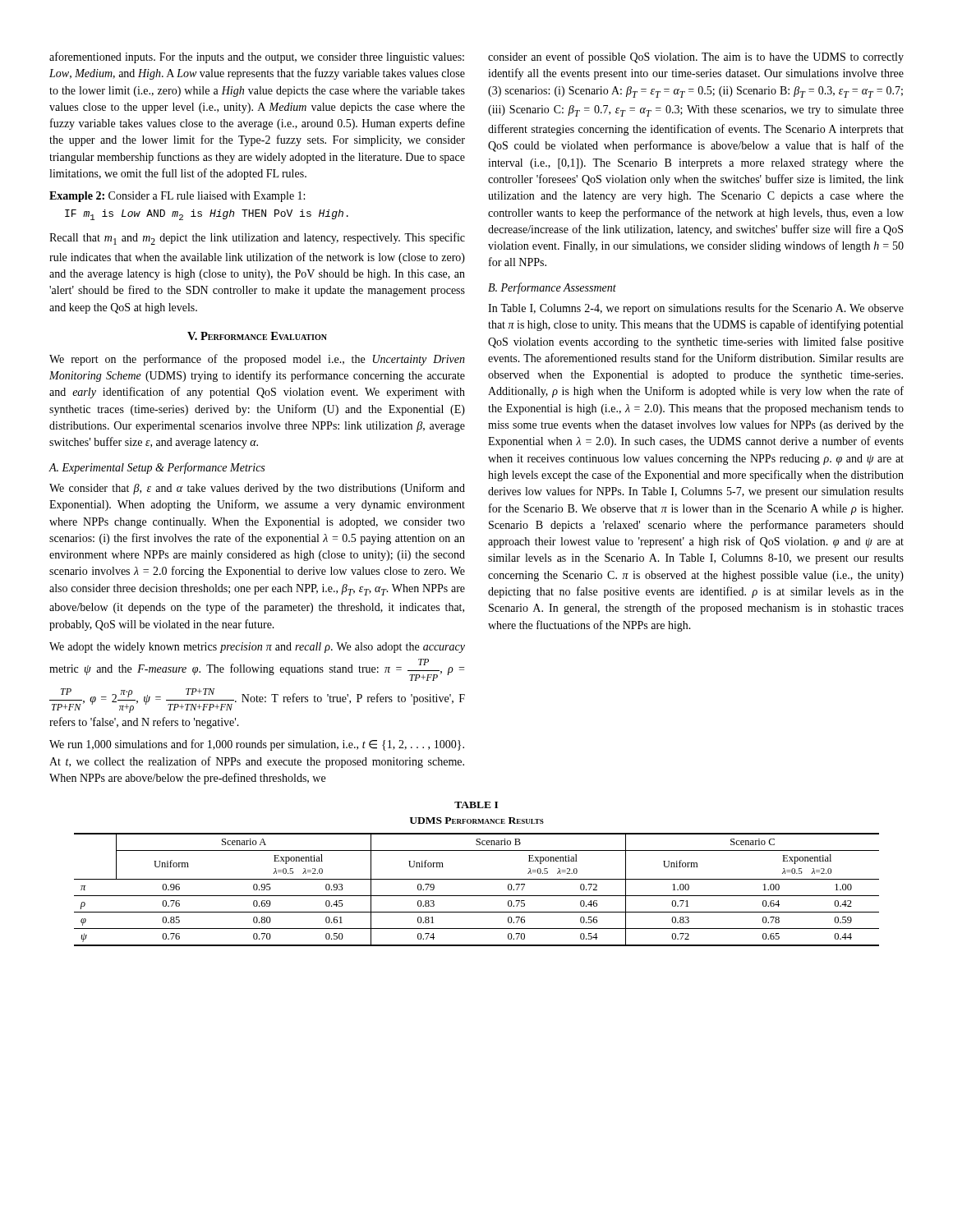Navigate to the text starting "B. Performance Assessment"

tap(552, 288)
